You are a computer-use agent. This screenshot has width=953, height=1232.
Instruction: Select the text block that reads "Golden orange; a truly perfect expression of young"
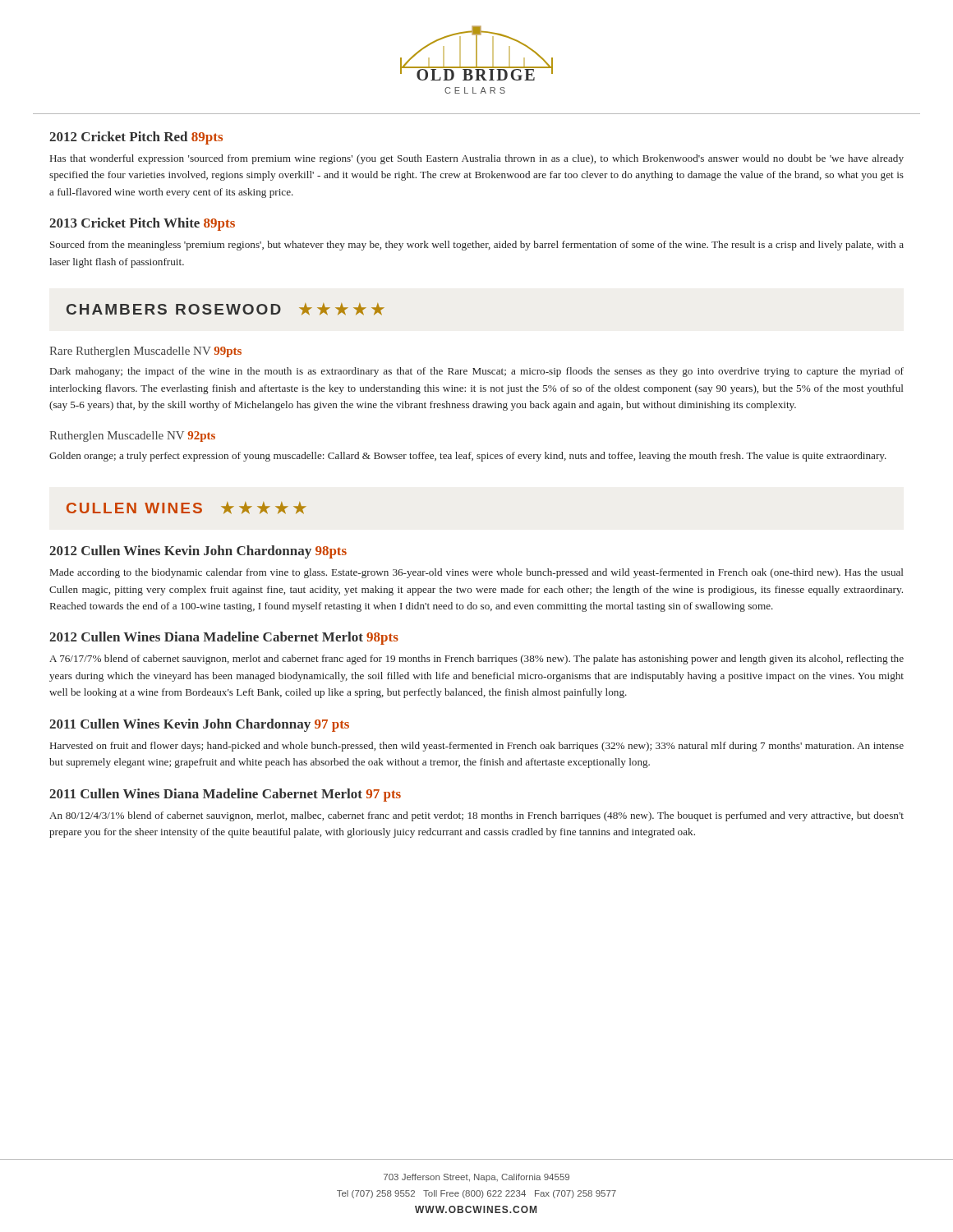(x=468, y=455)
